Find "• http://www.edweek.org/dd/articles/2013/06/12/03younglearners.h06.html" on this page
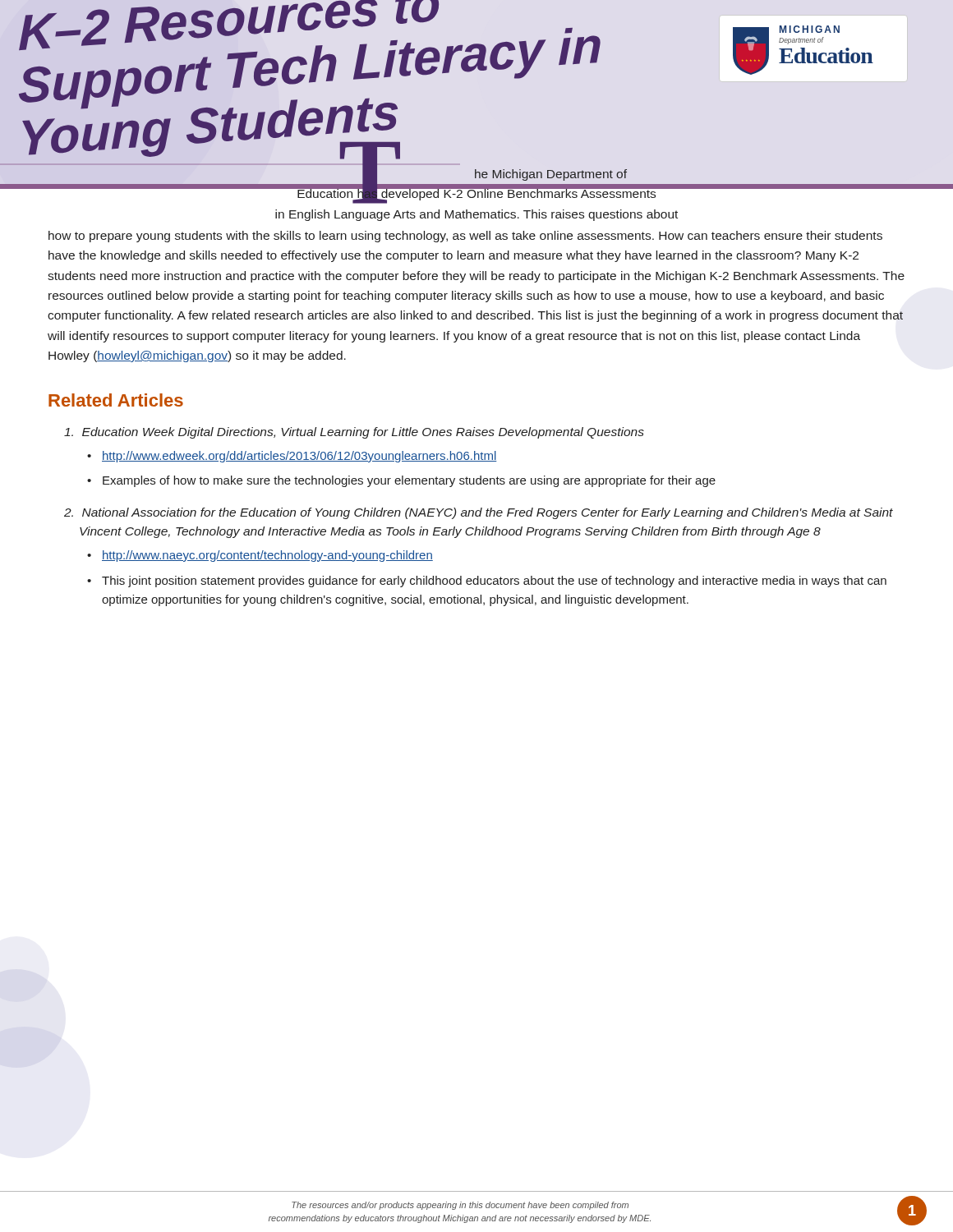This screenshot has height=1232, width=953. pos(292,456)
